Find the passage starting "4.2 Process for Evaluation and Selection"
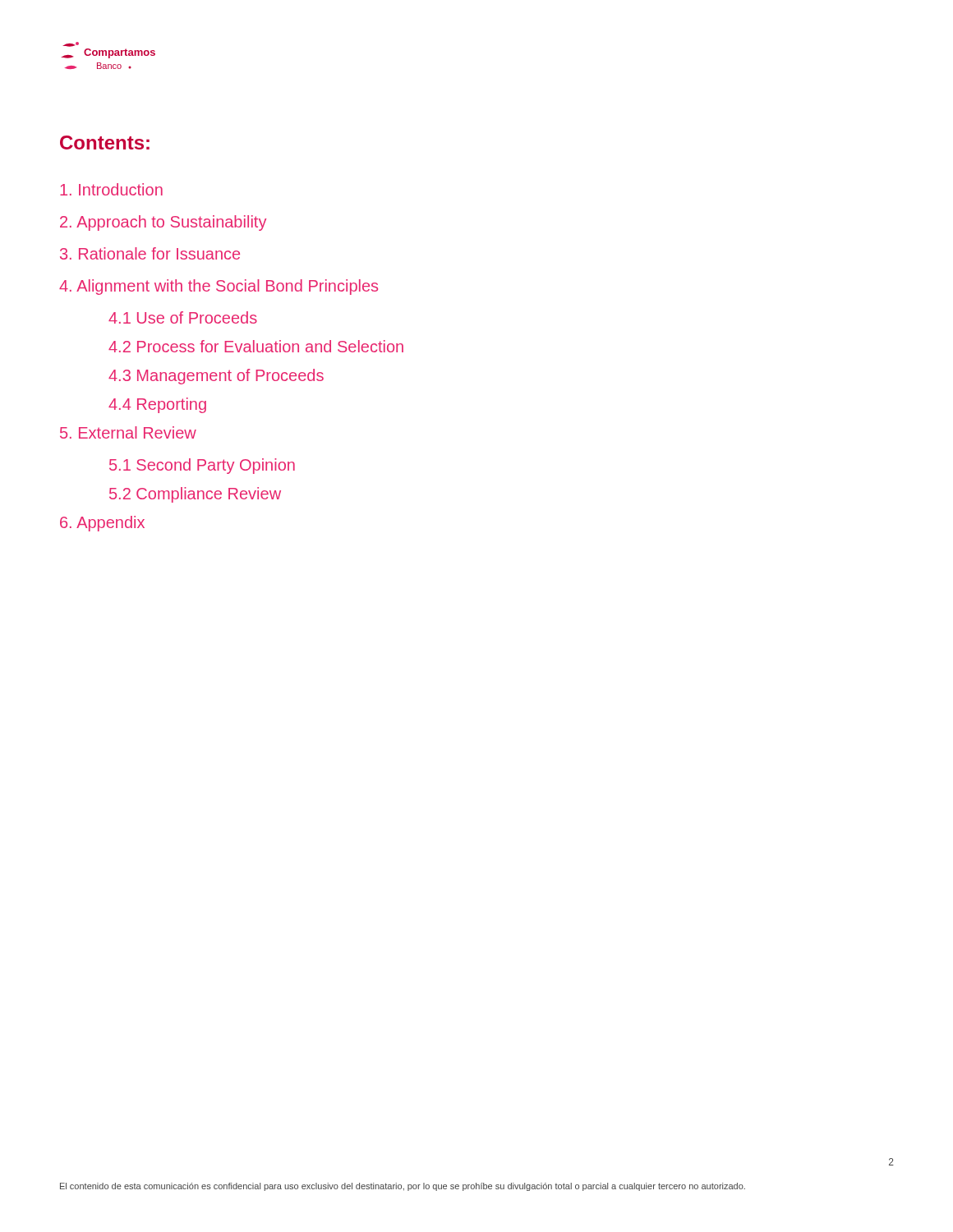The width and height of the screenshot is (953, 1232). point(256,347)
